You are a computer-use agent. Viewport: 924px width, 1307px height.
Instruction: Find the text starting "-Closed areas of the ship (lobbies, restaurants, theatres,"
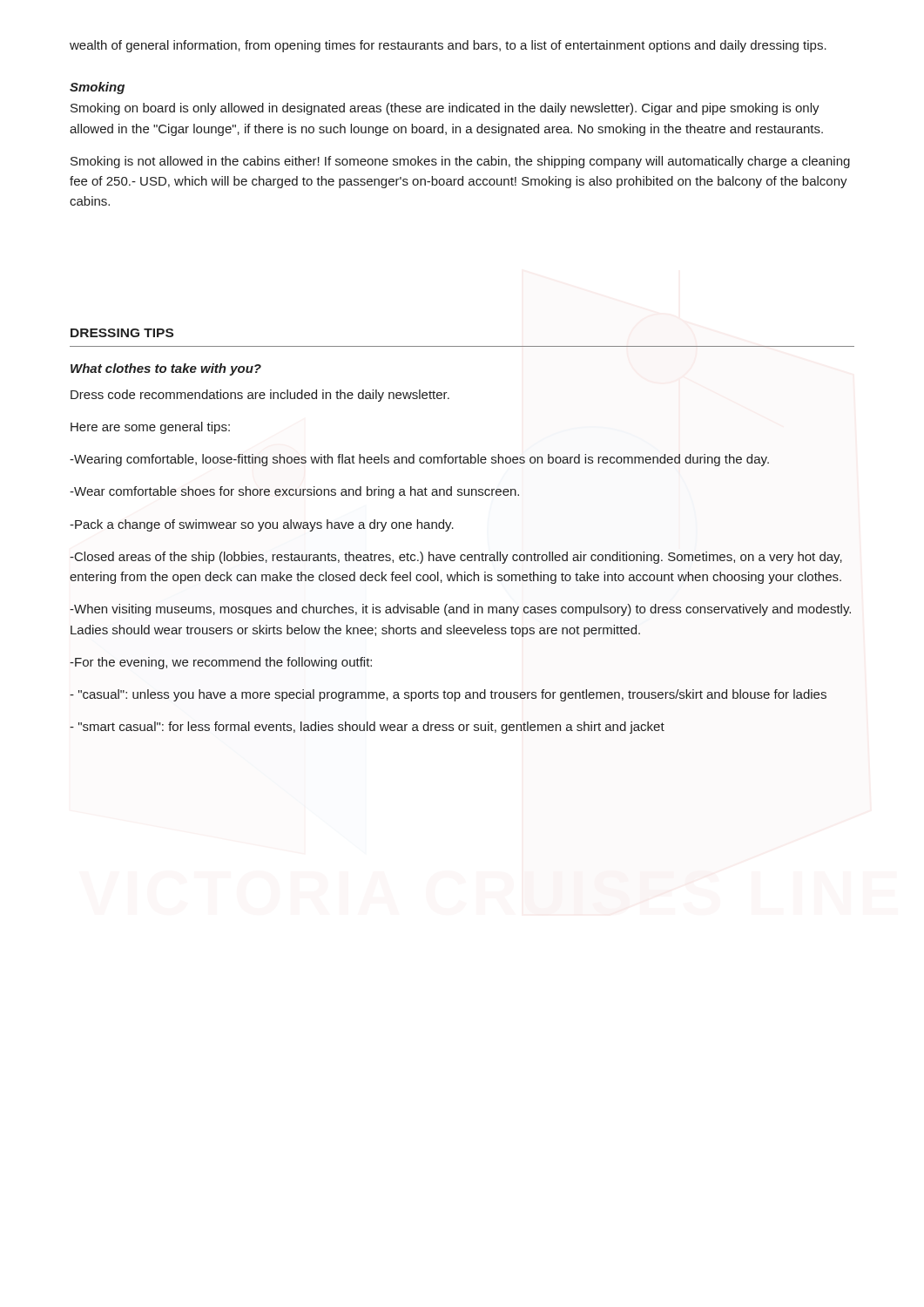tap(456, 566)
